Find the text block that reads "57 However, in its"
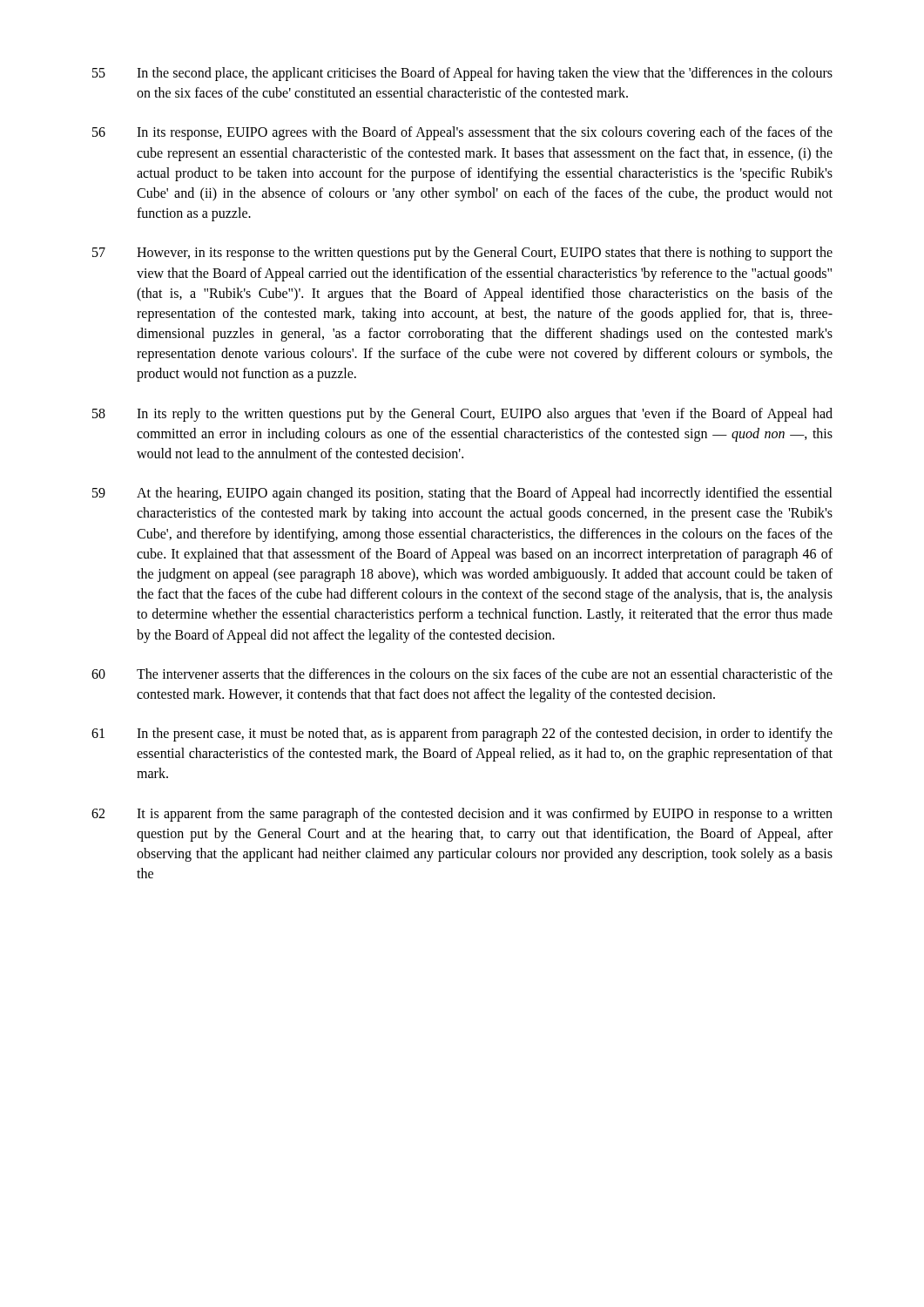This screenshot has width=924, height=1307. [x=462, y=313]
